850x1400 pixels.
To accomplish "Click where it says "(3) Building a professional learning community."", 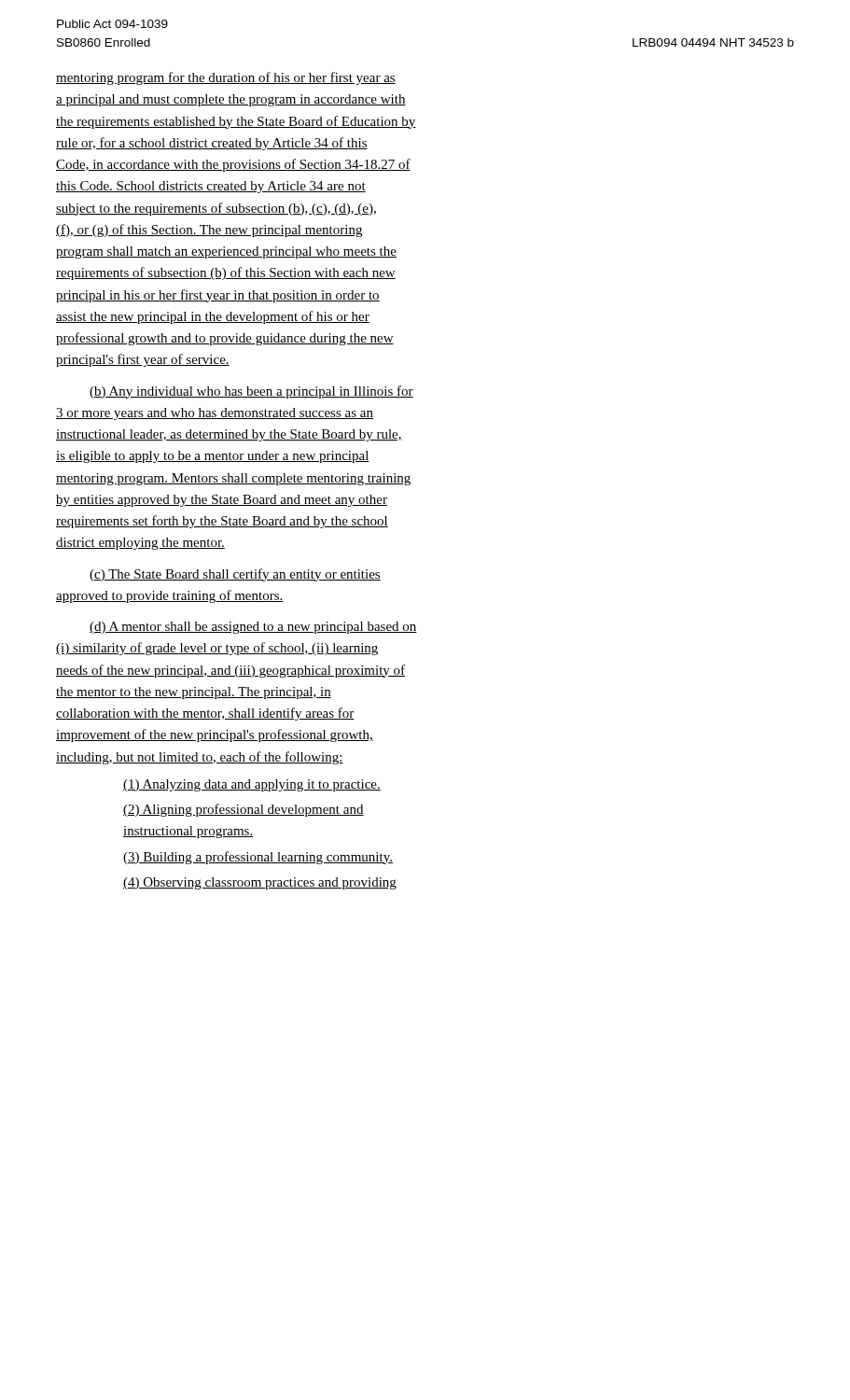I will [258, 858].
